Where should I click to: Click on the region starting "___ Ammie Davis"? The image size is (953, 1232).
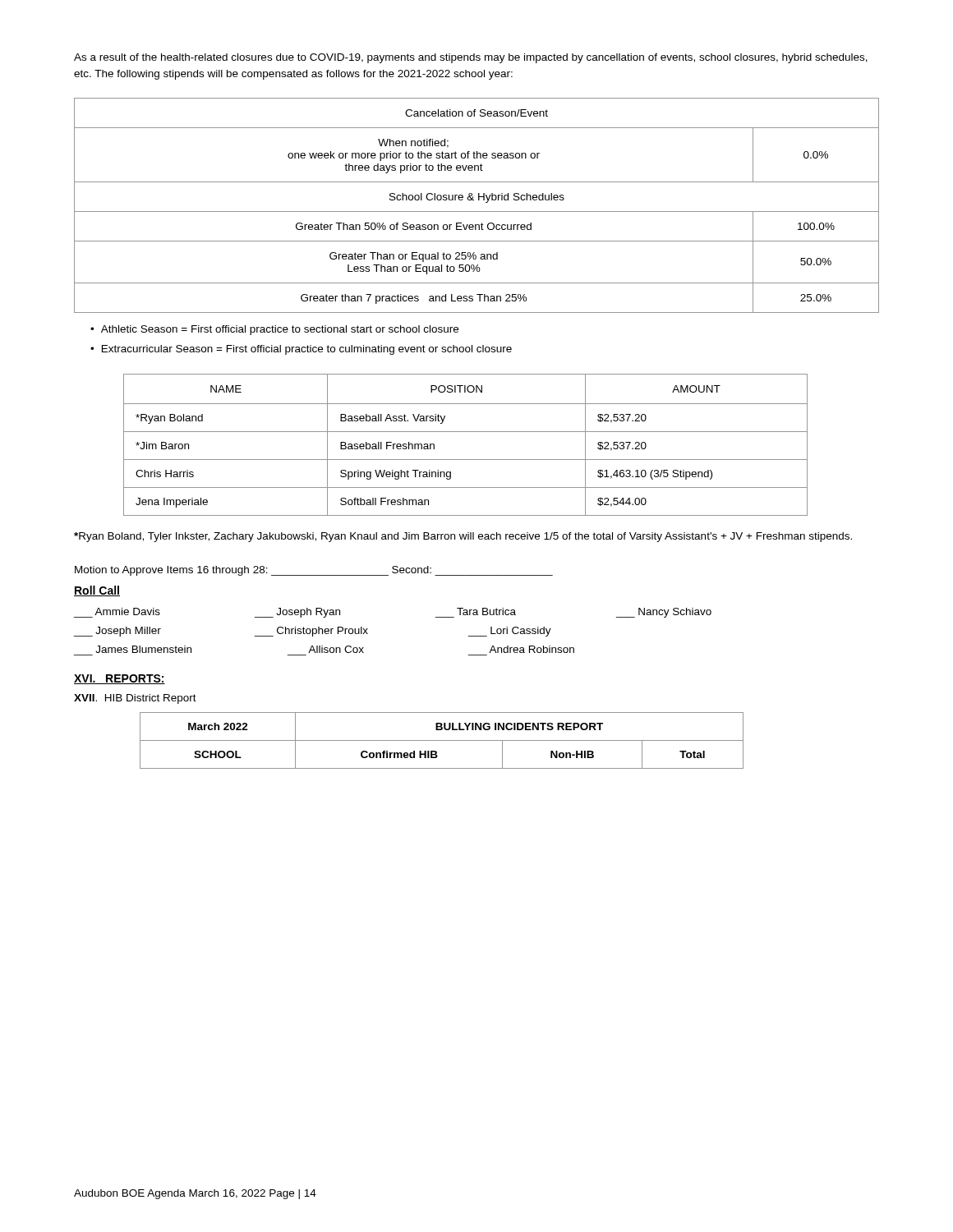click(435, 611)
